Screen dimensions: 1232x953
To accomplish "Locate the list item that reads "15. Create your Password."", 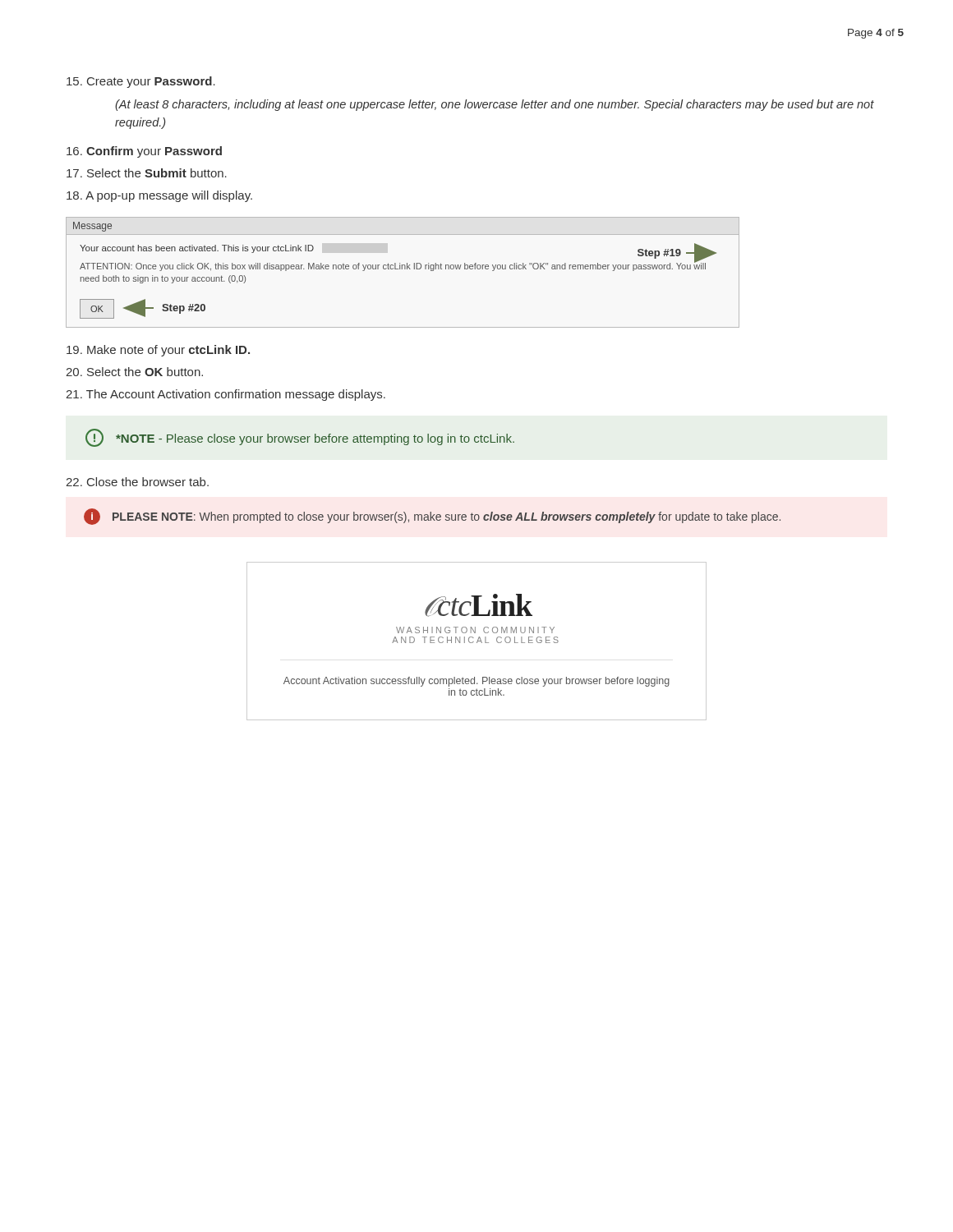I will pos(141,81).
